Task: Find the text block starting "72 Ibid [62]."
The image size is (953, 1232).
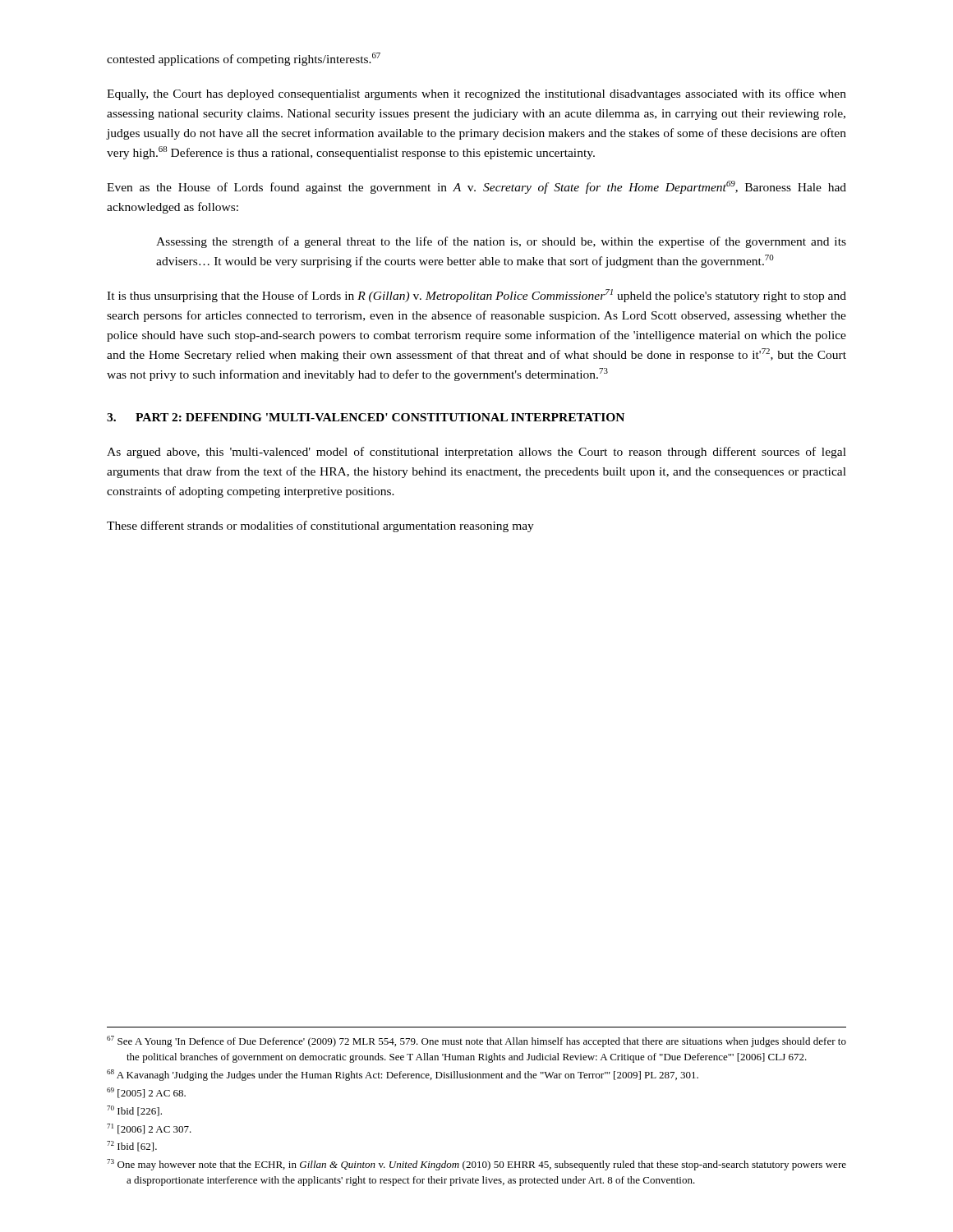Action: pos(132,1146)
